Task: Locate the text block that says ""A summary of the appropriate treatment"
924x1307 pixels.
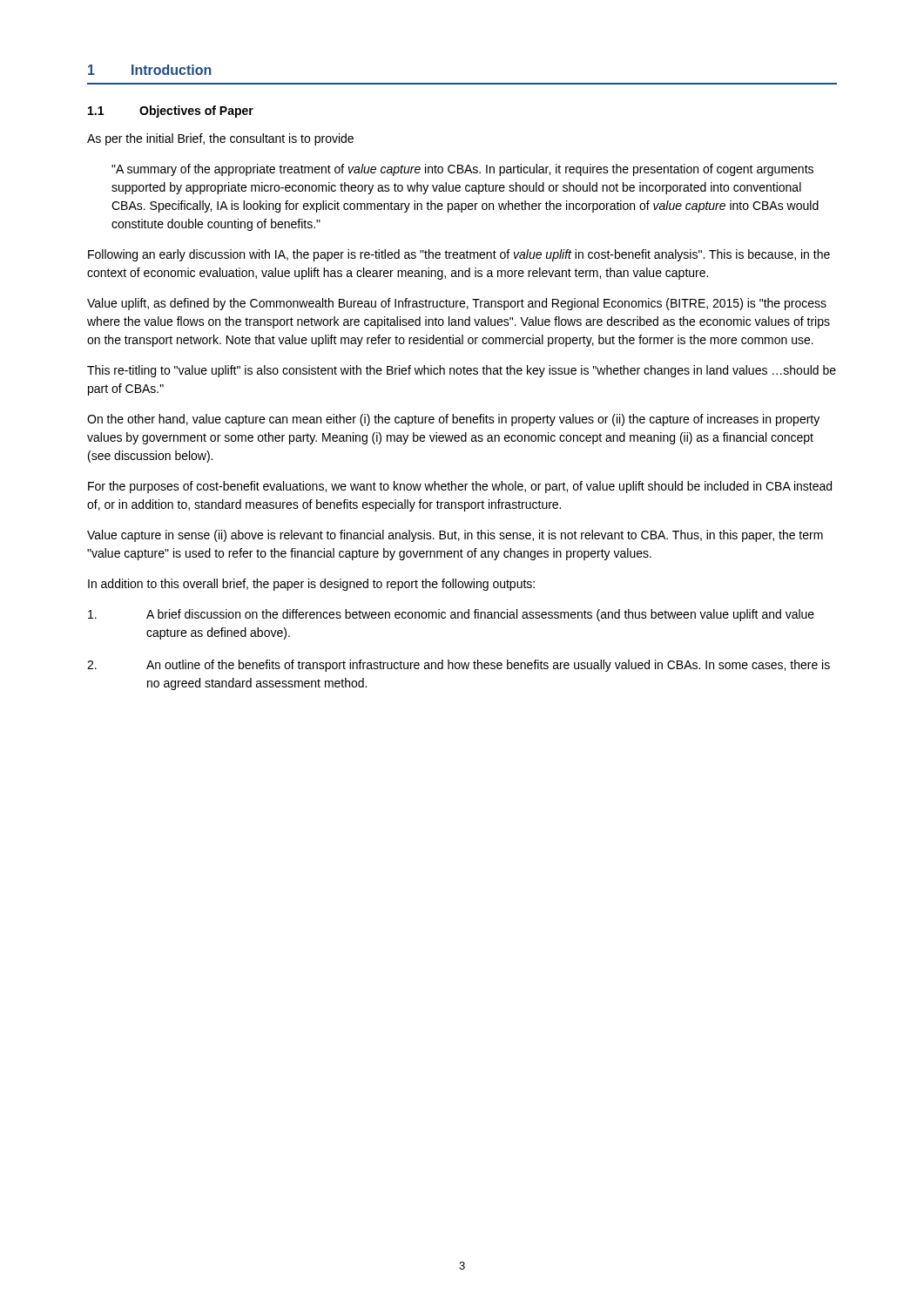Action: click(x=465, y=197)
